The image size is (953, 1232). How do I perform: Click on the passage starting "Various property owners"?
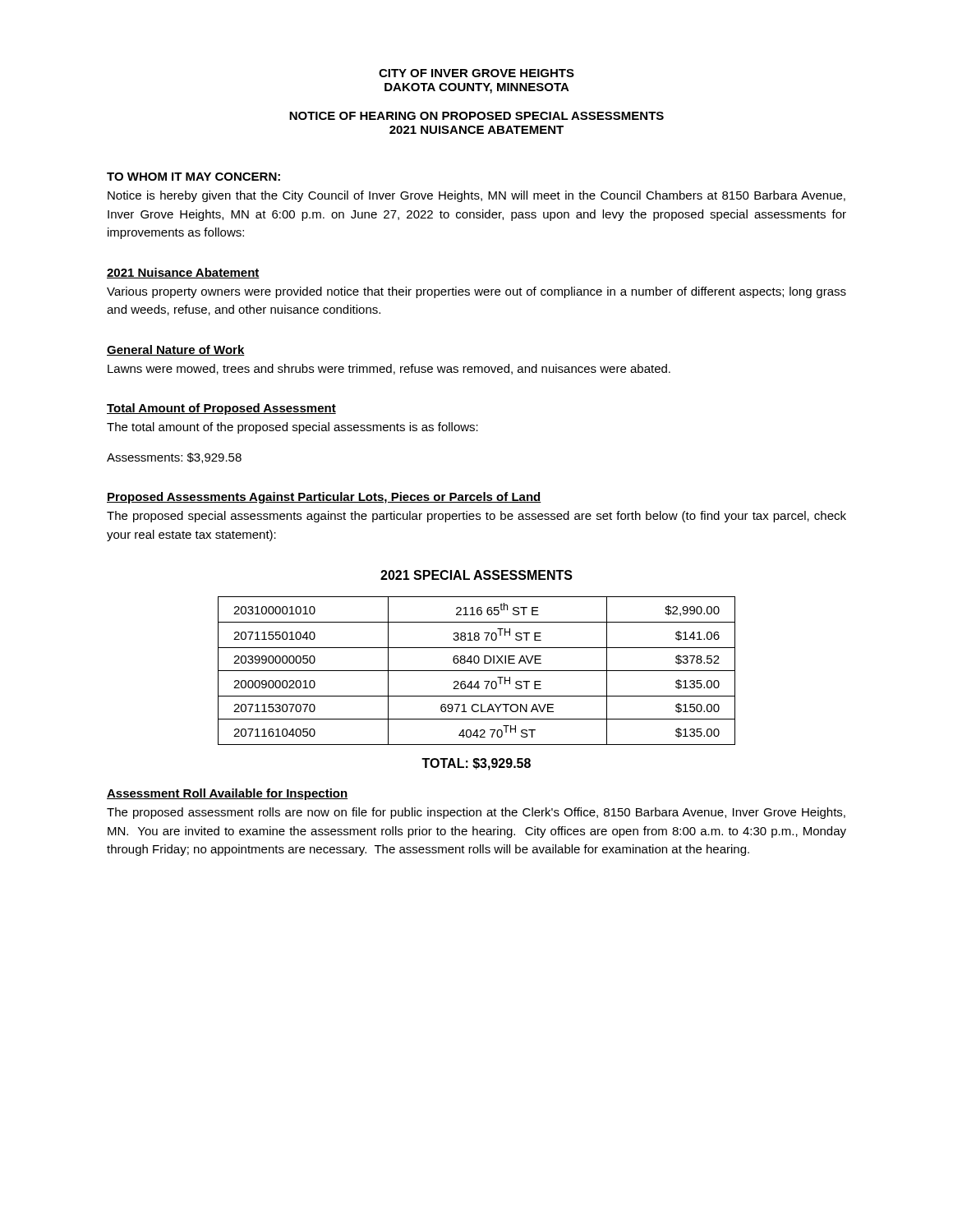(x=476, y=301)
